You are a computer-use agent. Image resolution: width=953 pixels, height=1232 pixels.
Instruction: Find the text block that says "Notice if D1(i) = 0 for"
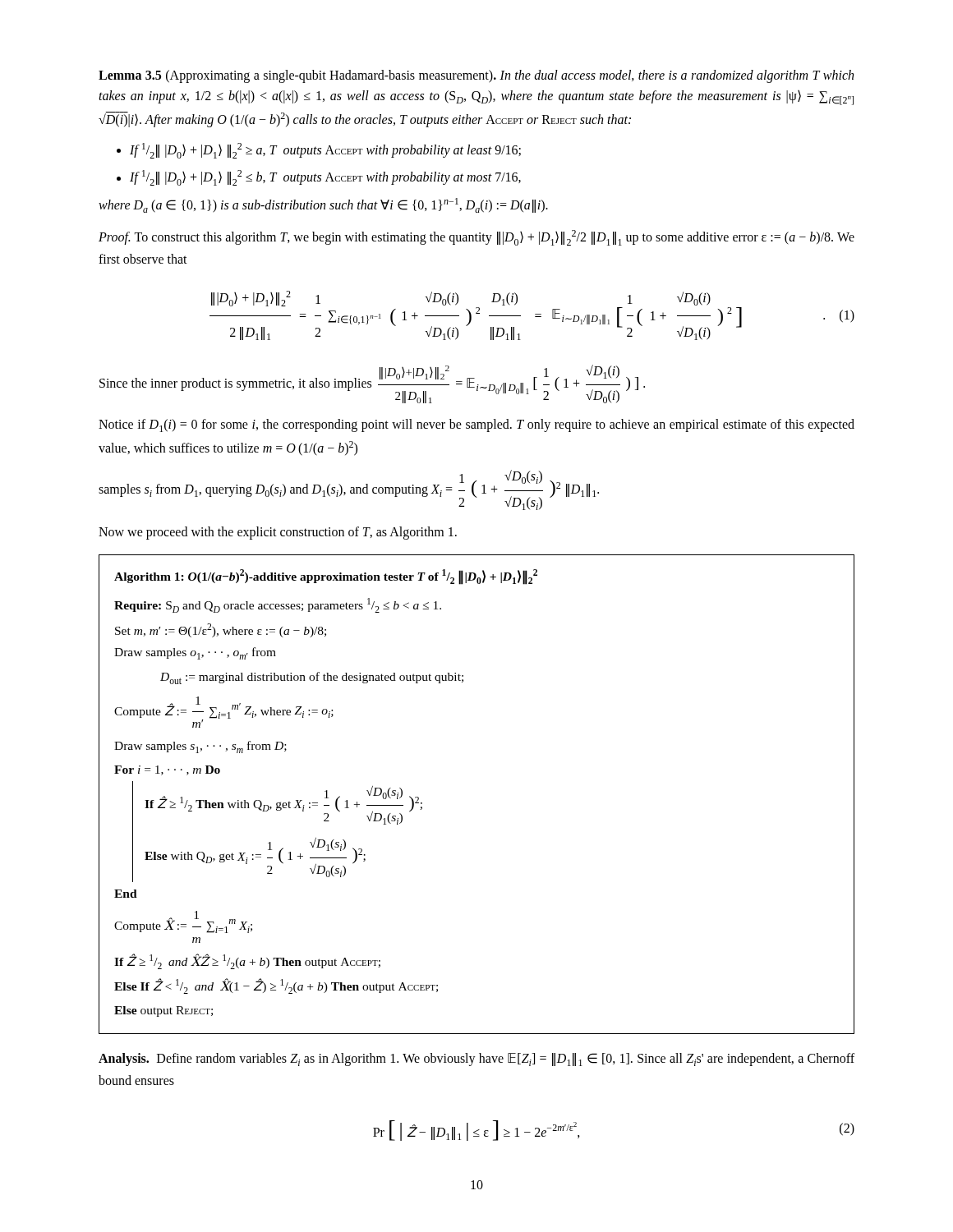[x=476, y=436]
